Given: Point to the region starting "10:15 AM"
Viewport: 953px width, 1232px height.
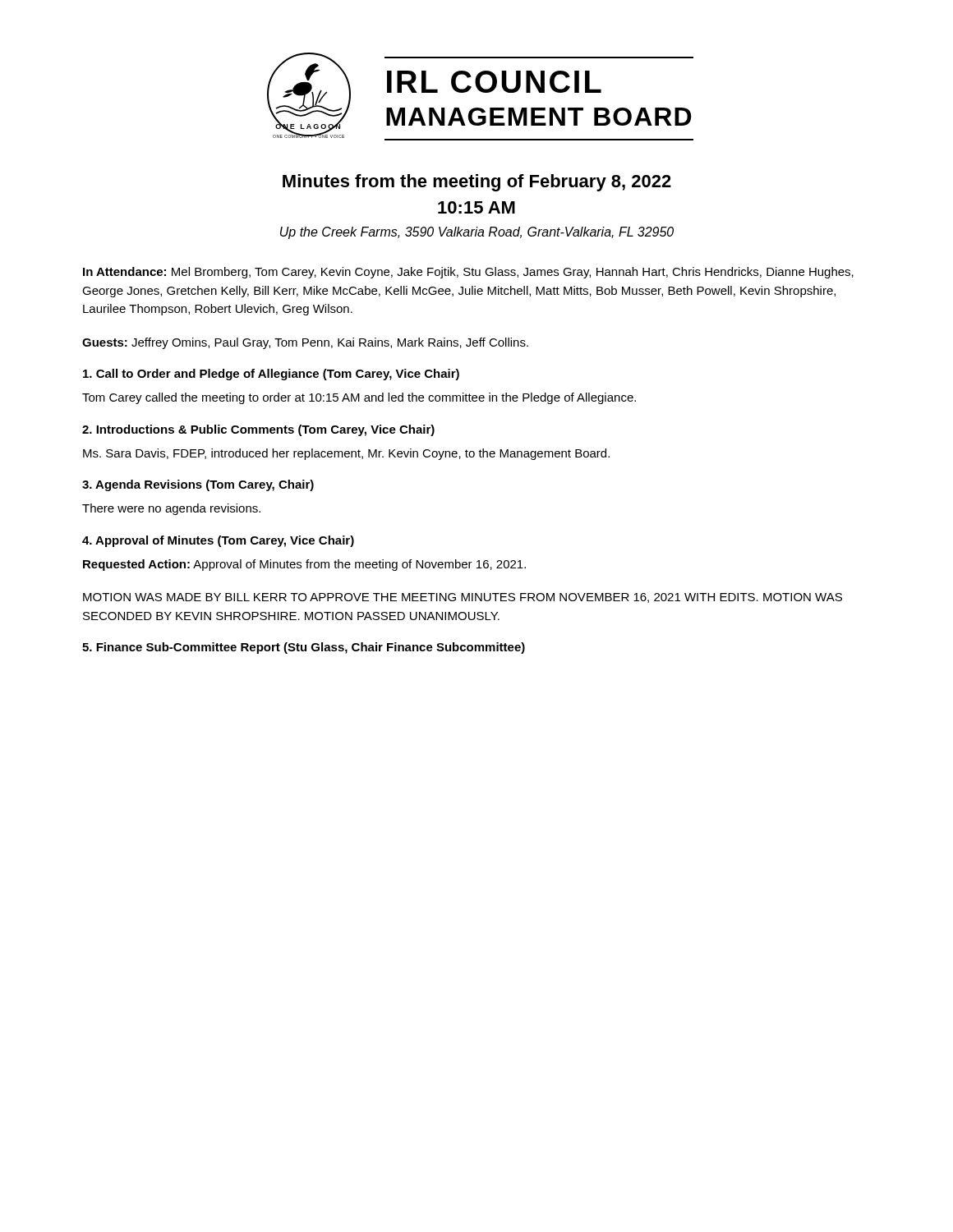Looking at the screenshot, I should pyautogui.click(x=476, y=207).
